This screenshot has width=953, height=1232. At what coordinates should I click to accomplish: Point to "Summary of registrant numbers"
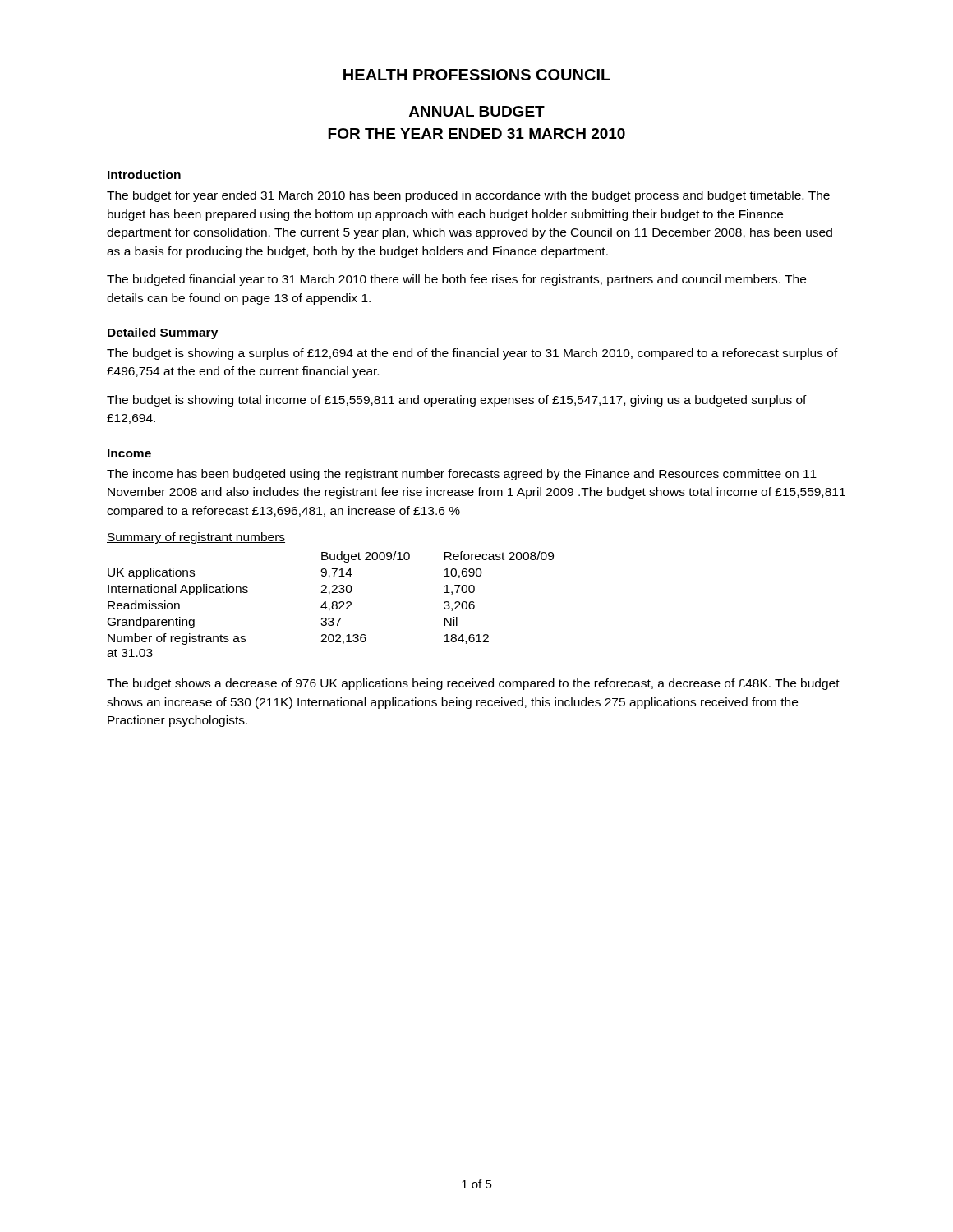pyautogui.click(x=196, y=537)
